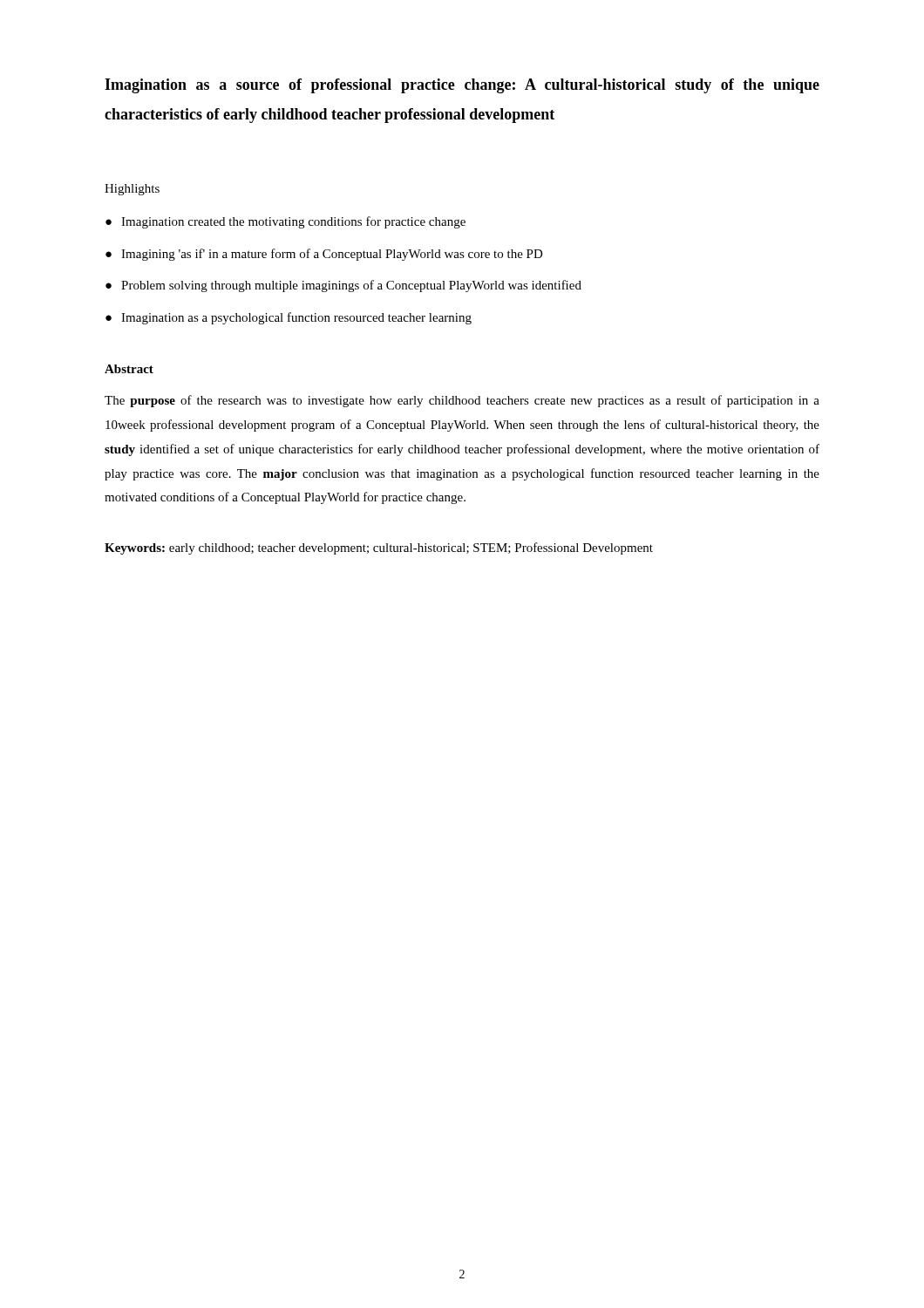924x1308 pixels.
Task: Select the text starting "● Imagination created"
Action: coord(285,222)
